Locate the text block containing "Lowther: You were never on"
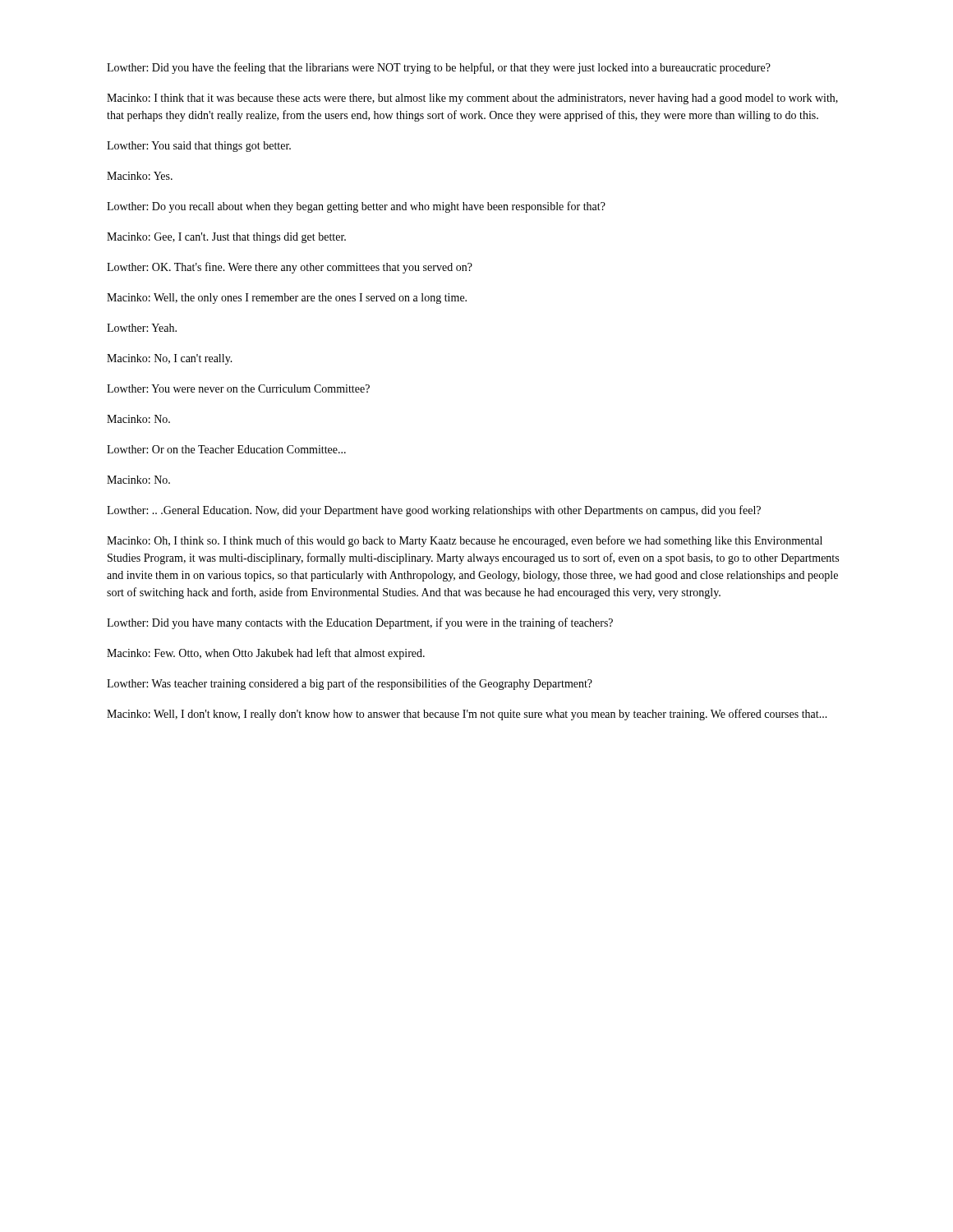953x1232 pixels. tap(238, 389)
